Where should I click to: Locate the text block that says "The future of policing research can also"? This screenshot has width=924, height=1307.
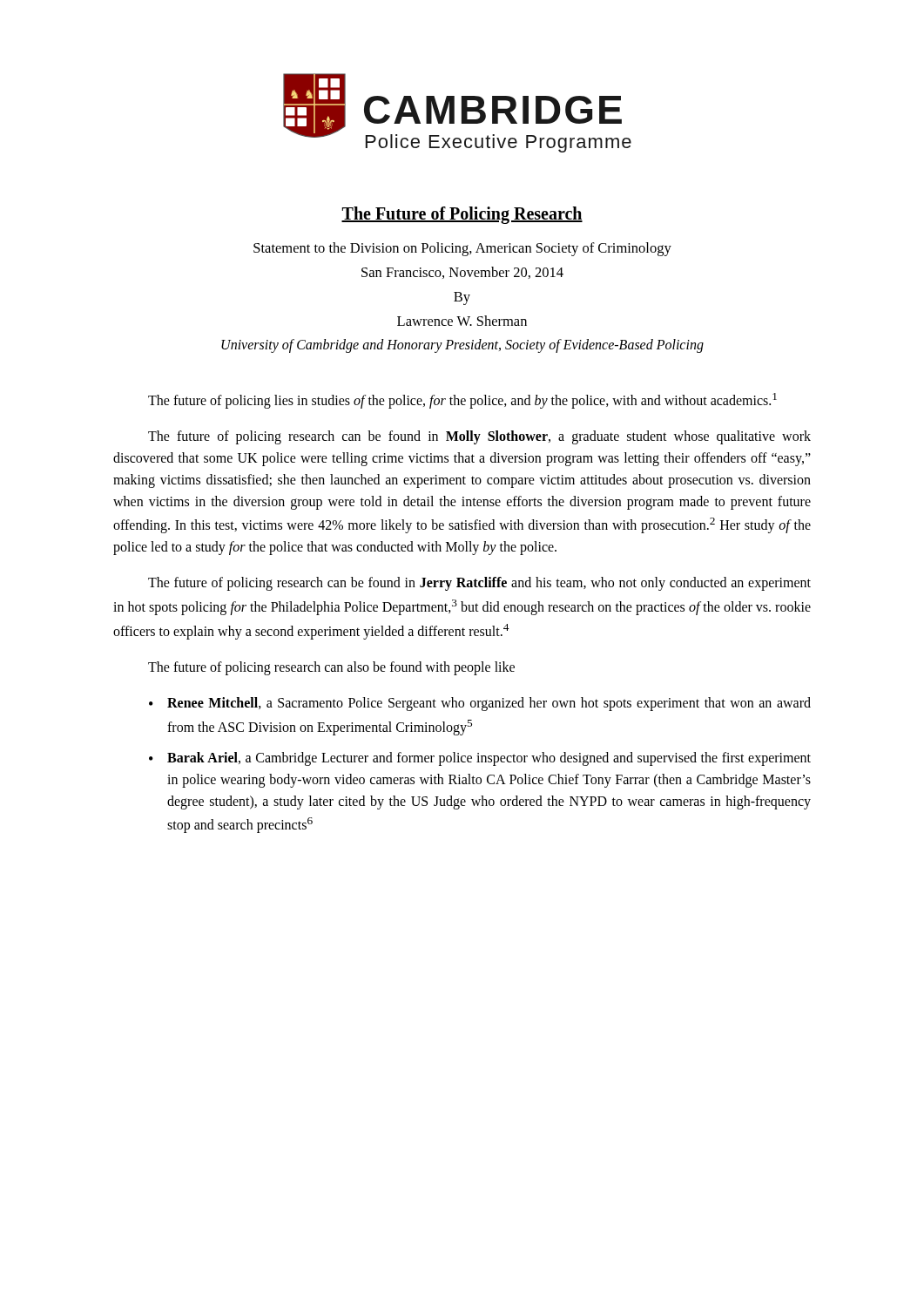click(x=332, y=667)
